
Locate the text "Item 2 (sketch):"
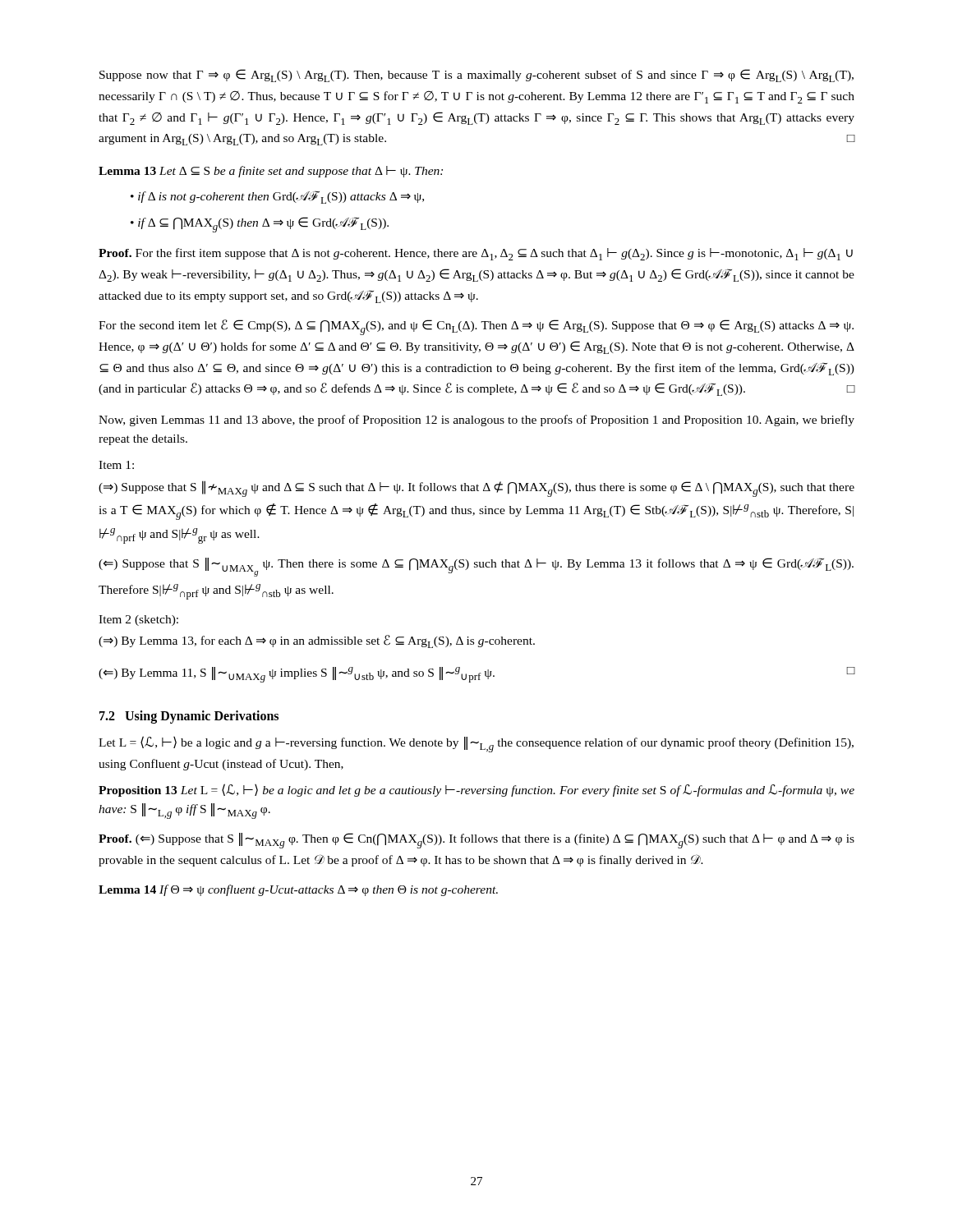(139, 619)
